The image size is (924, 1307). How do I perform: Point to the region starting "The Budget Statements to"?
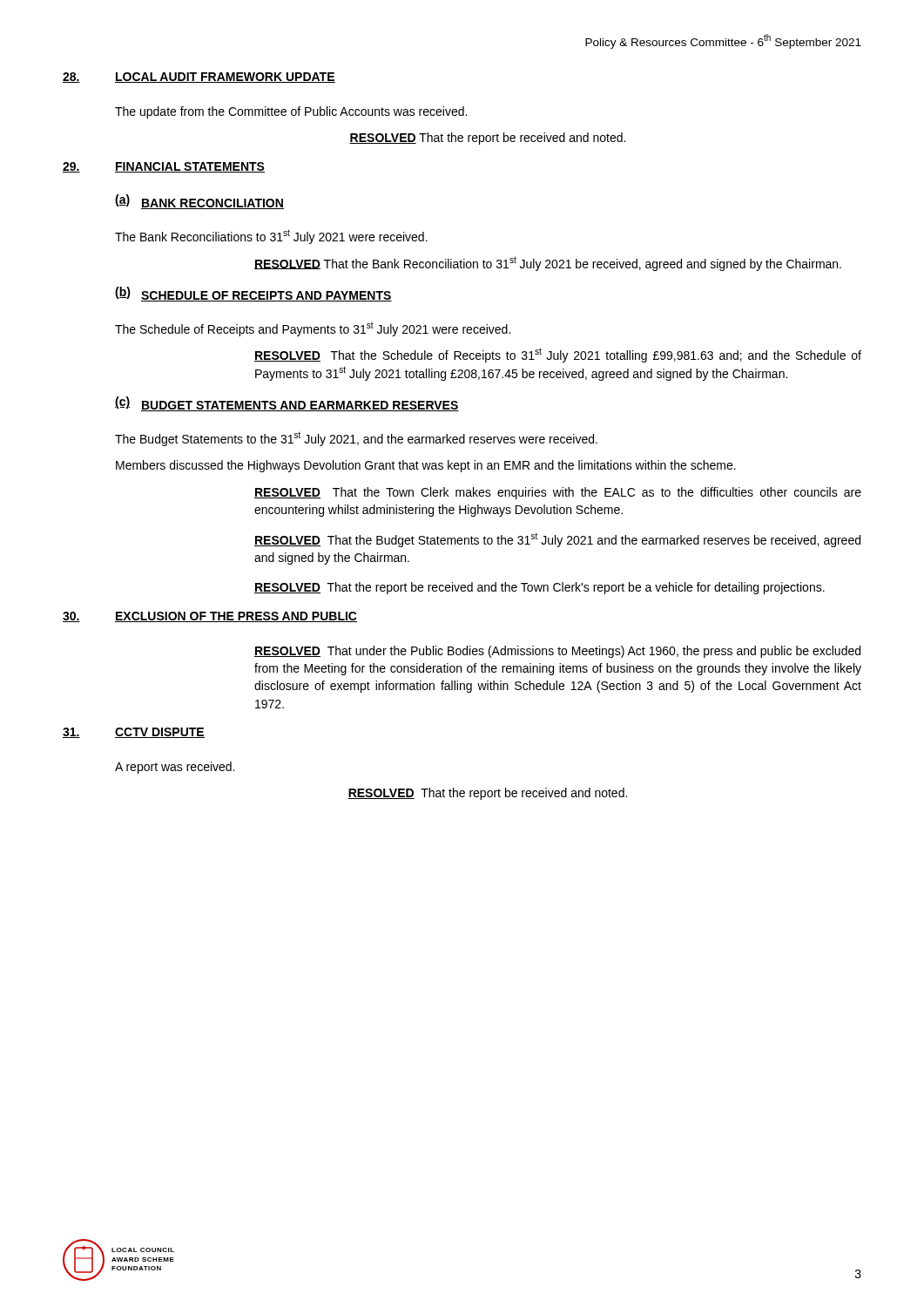pos(357,438)
